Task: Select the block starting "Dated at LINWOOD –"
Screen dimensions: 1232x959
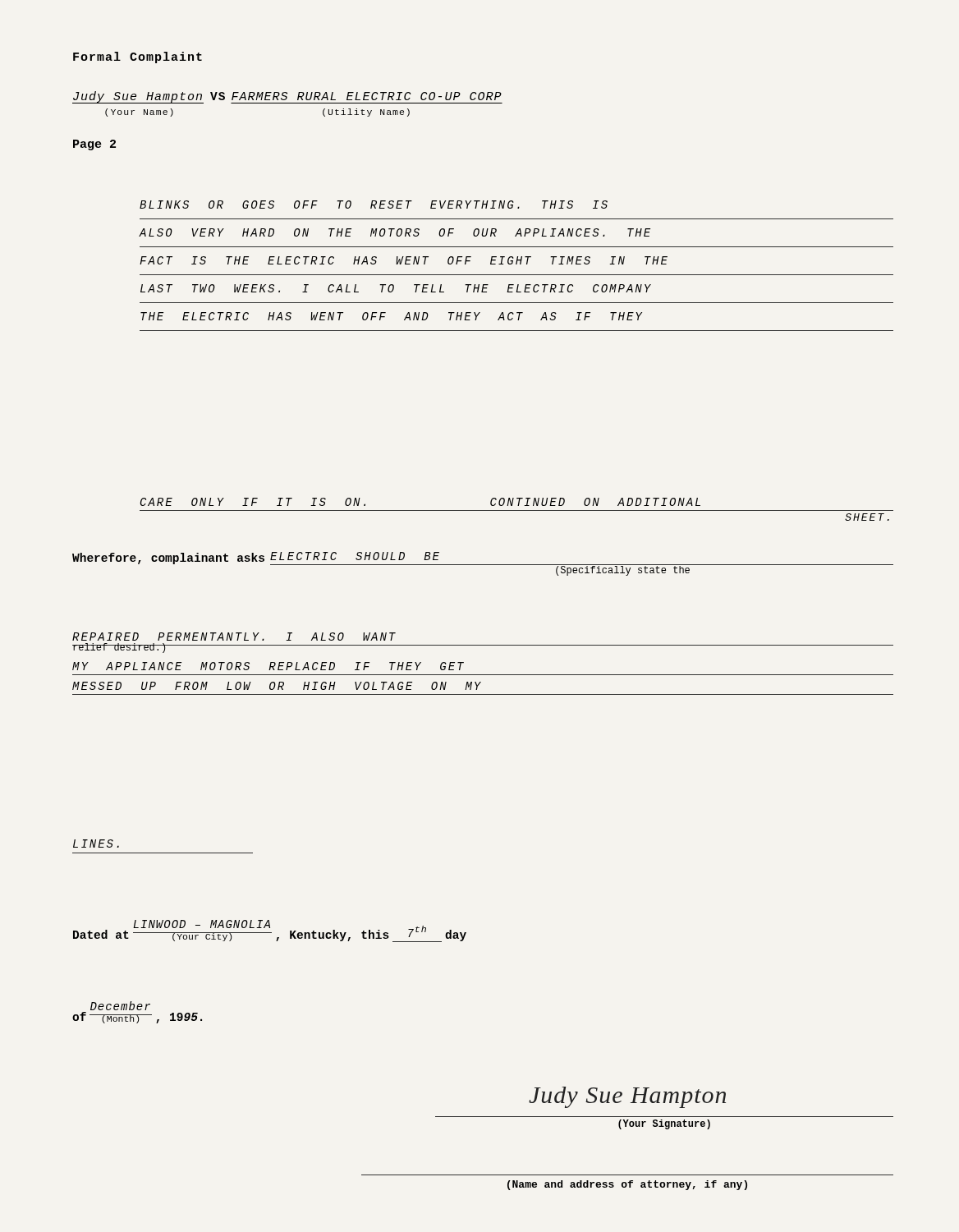Action: 270,931
